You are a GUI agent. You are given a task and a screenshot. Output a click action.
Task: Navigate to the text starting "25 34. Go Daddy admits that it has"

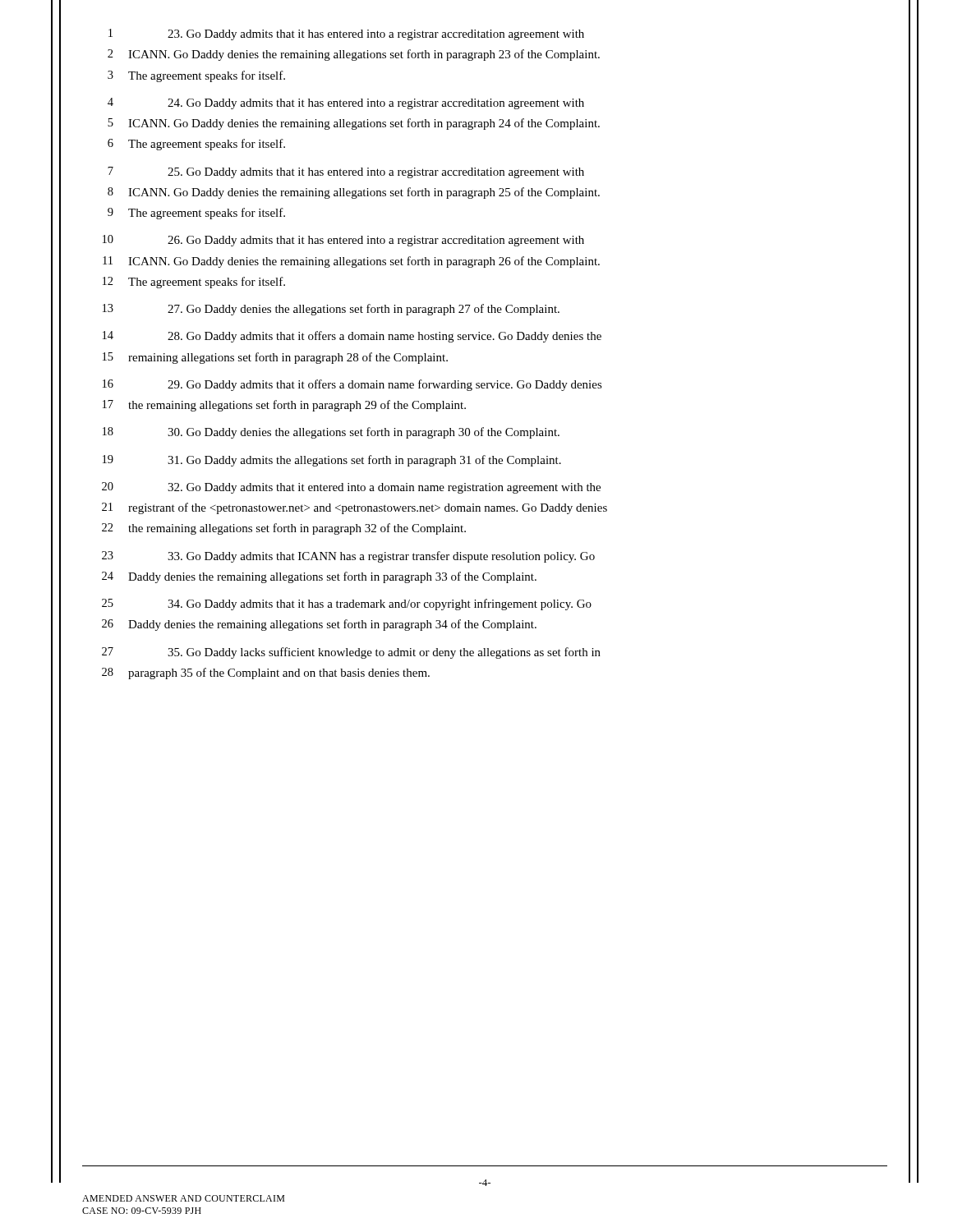485,604
